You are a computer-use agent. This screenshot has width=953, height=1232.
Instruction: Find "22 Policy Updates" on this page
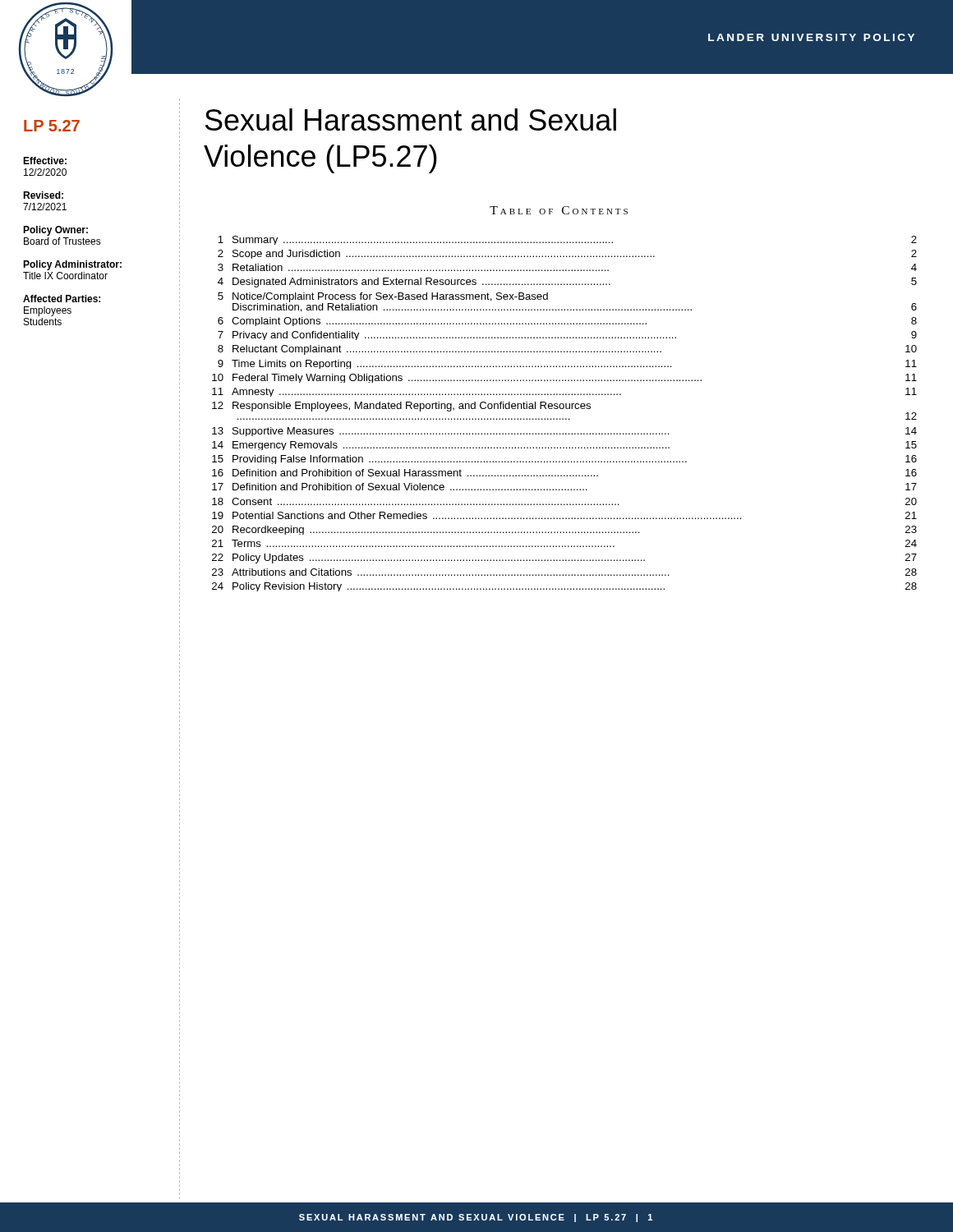[560, 558]
